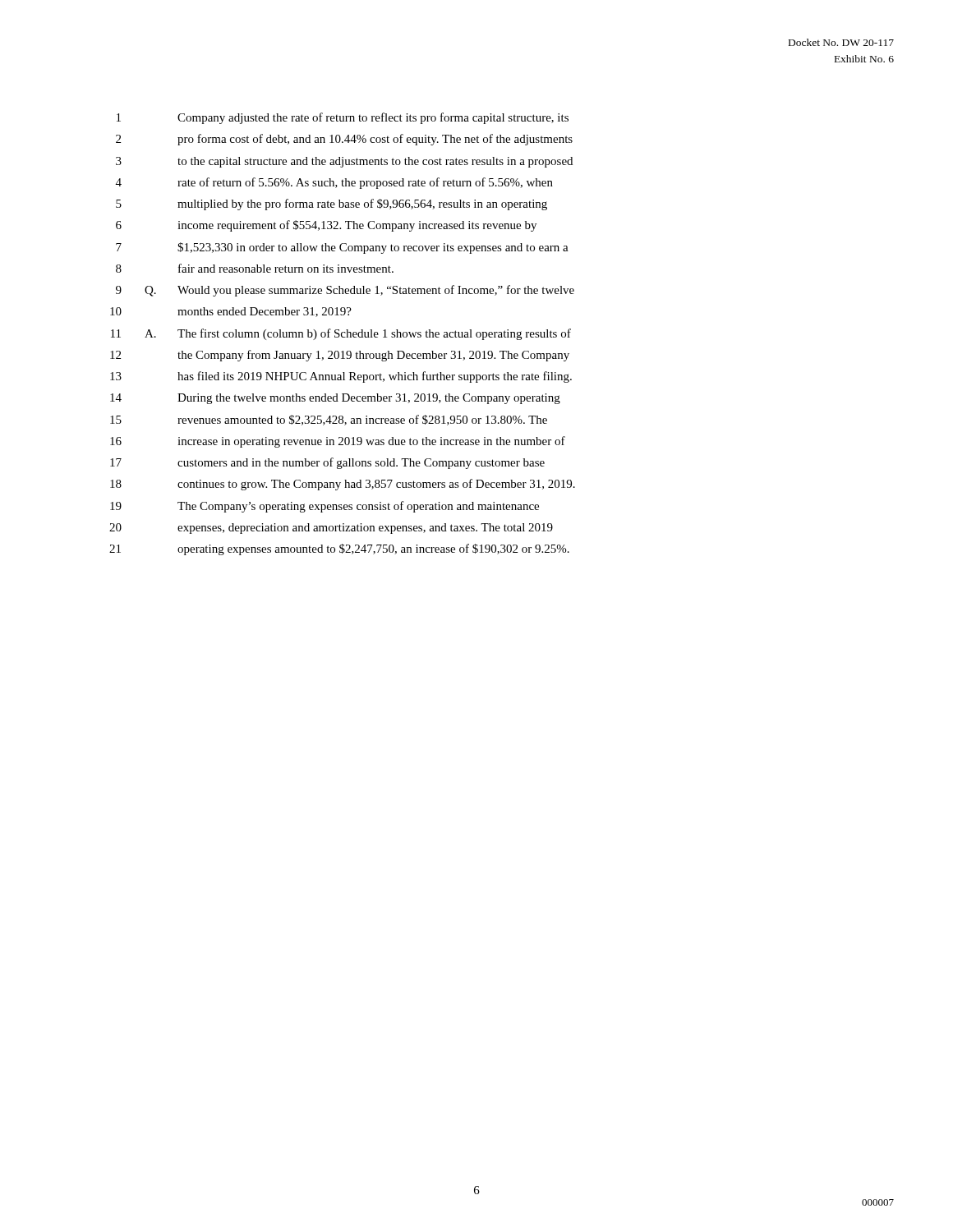Where is the passage that starts "9 Q. Would you"?
Viewport: 953px width, 1232px height.
485,301
